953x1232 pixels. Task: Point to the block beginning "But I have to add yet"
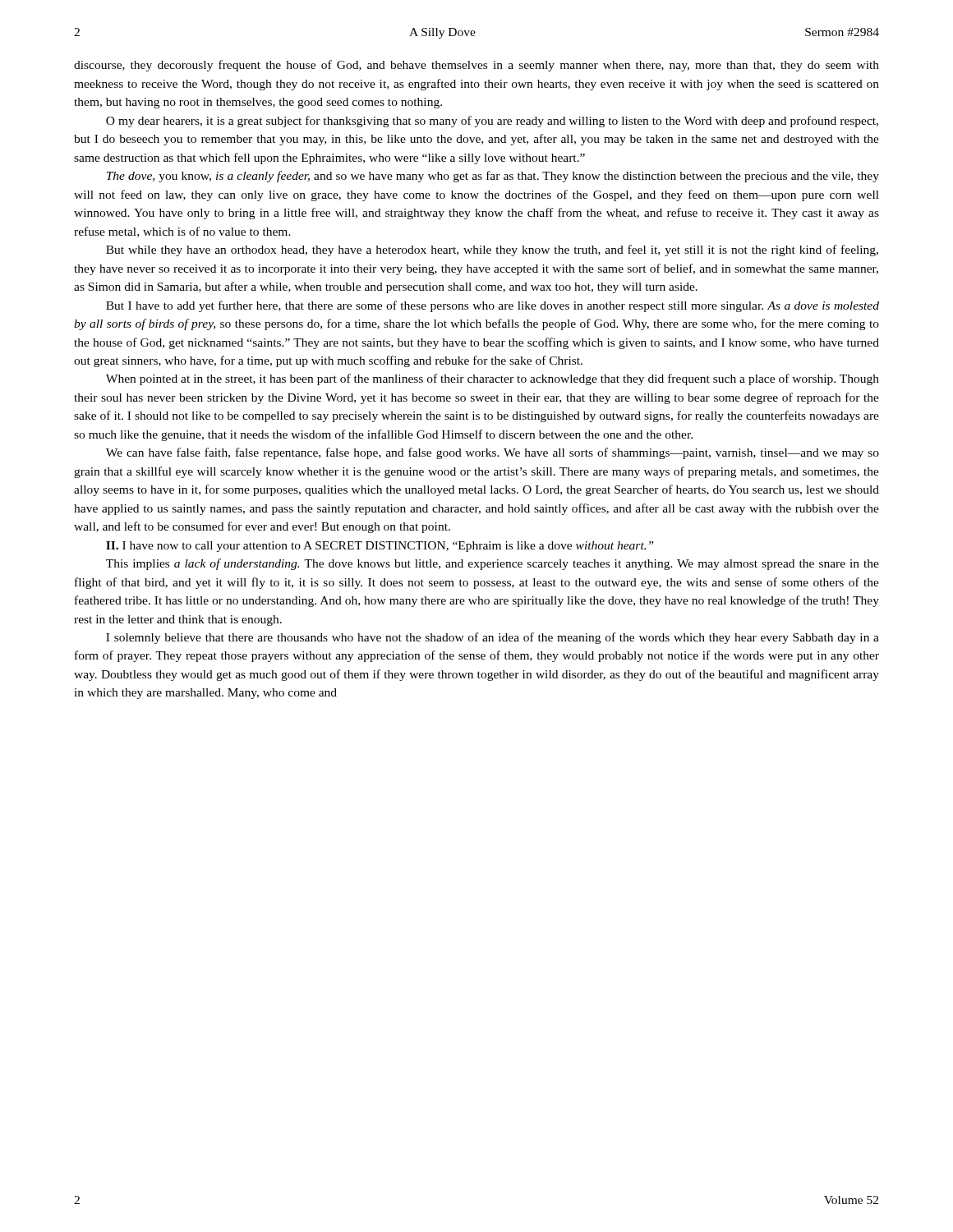click(x=476, y=333)
